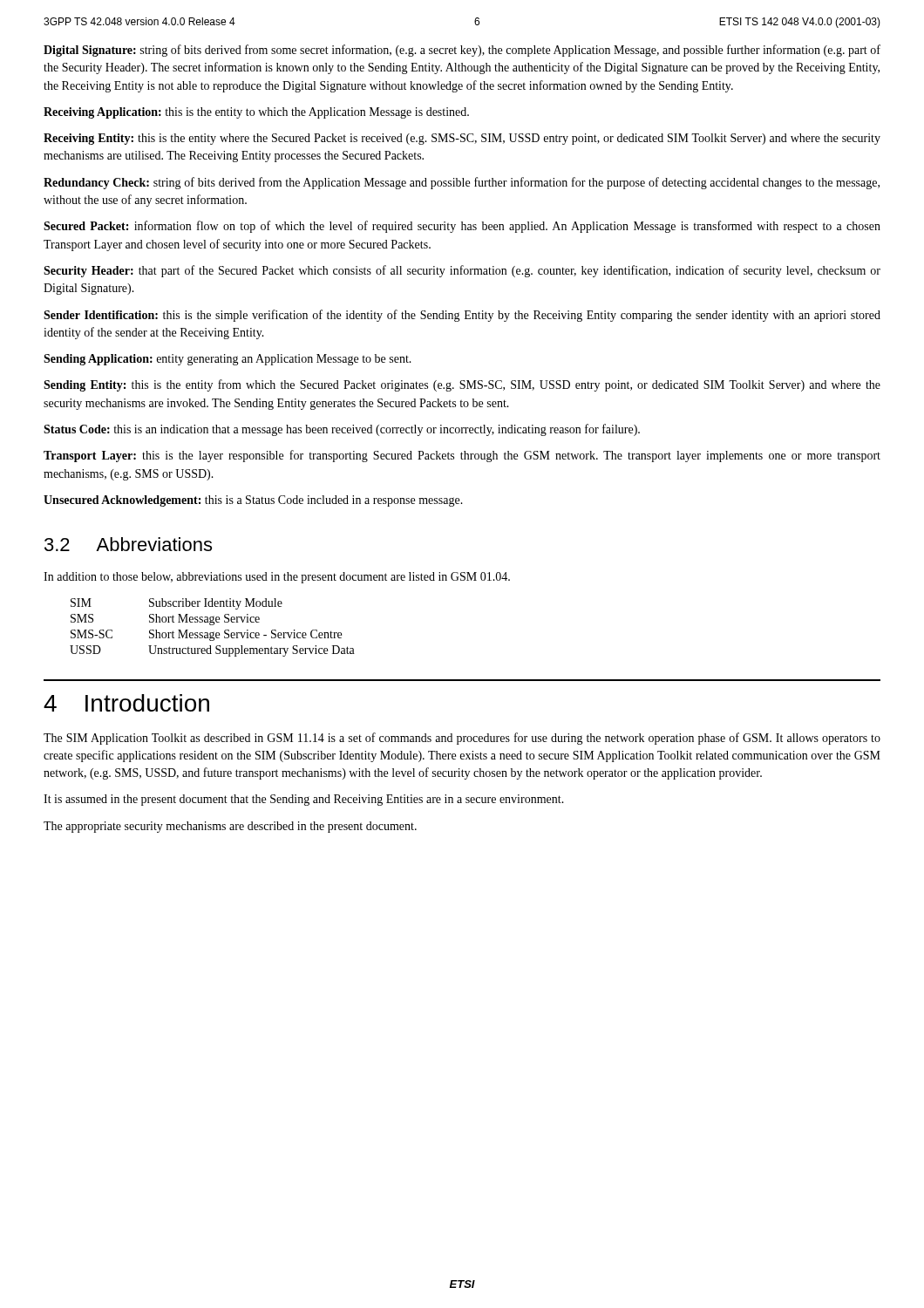
Task: Click on the text starting "The SIM Application Toolkit as described in GSM"
Action: click(x=462, y=755)
